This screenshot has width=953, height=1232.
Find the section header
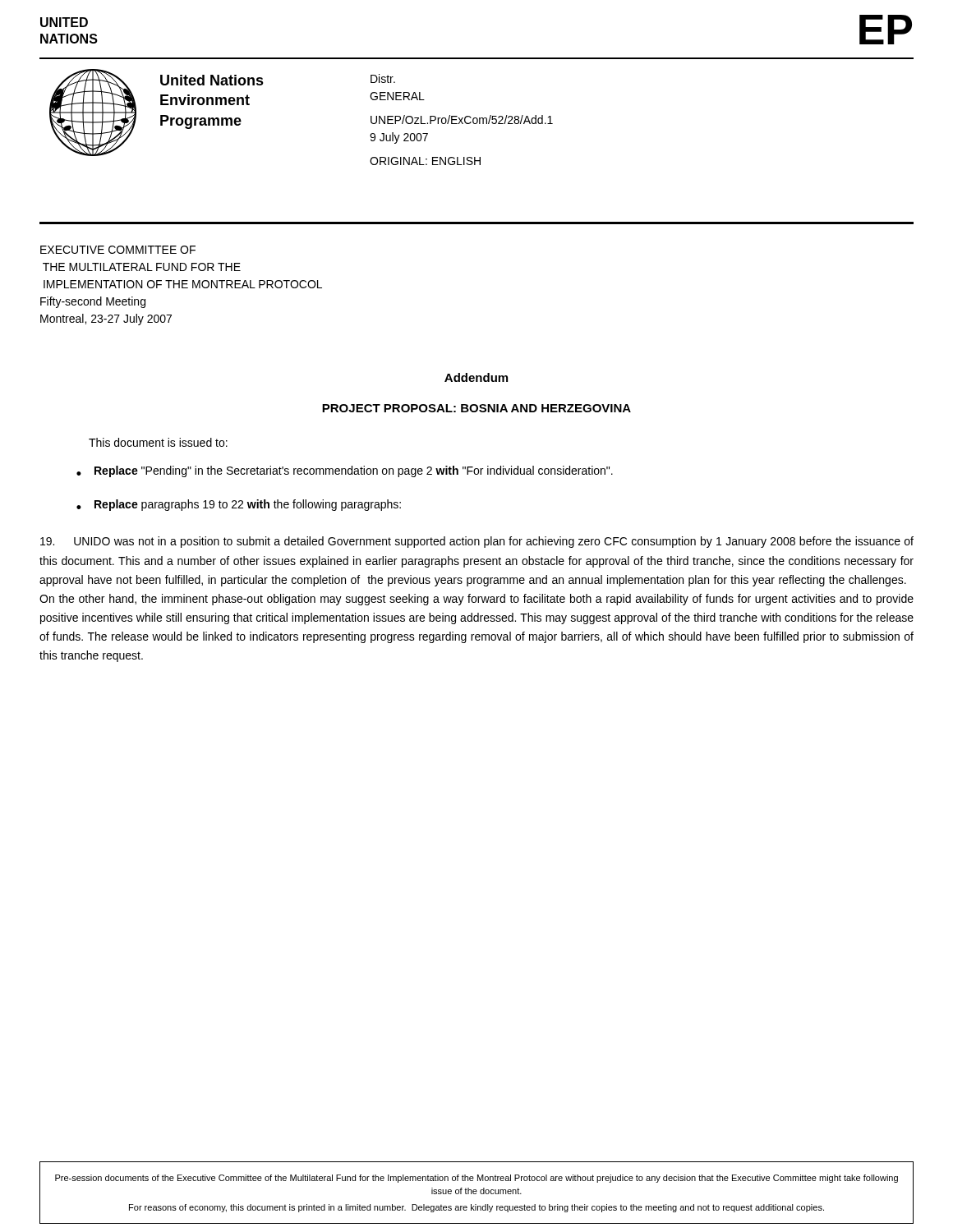click(x=476, y=408)
